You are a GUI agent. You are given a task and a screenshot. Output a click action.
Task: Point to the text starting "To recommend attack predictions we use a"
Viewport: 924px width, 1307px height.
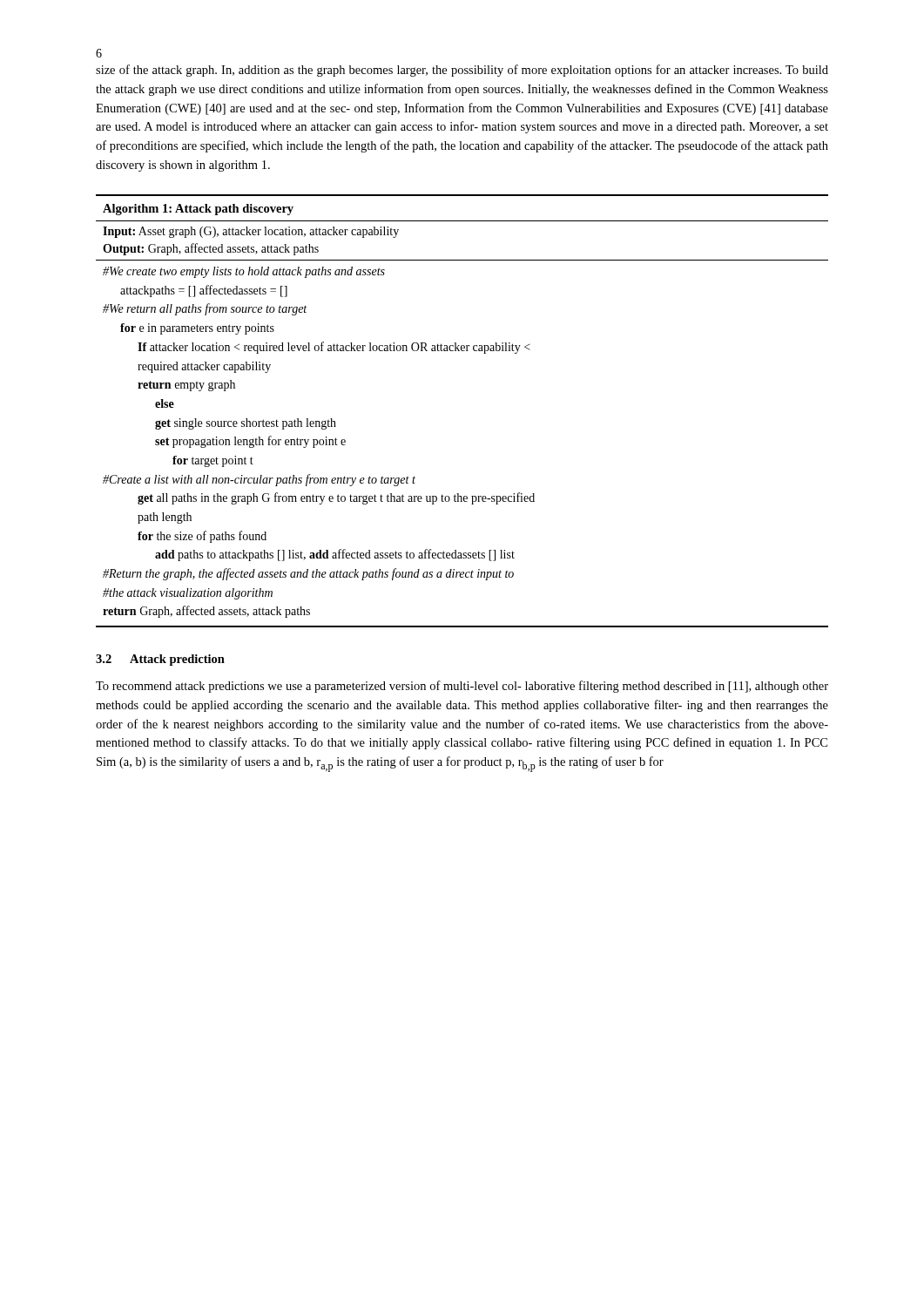pyautogui.click(x=462, y=726)
